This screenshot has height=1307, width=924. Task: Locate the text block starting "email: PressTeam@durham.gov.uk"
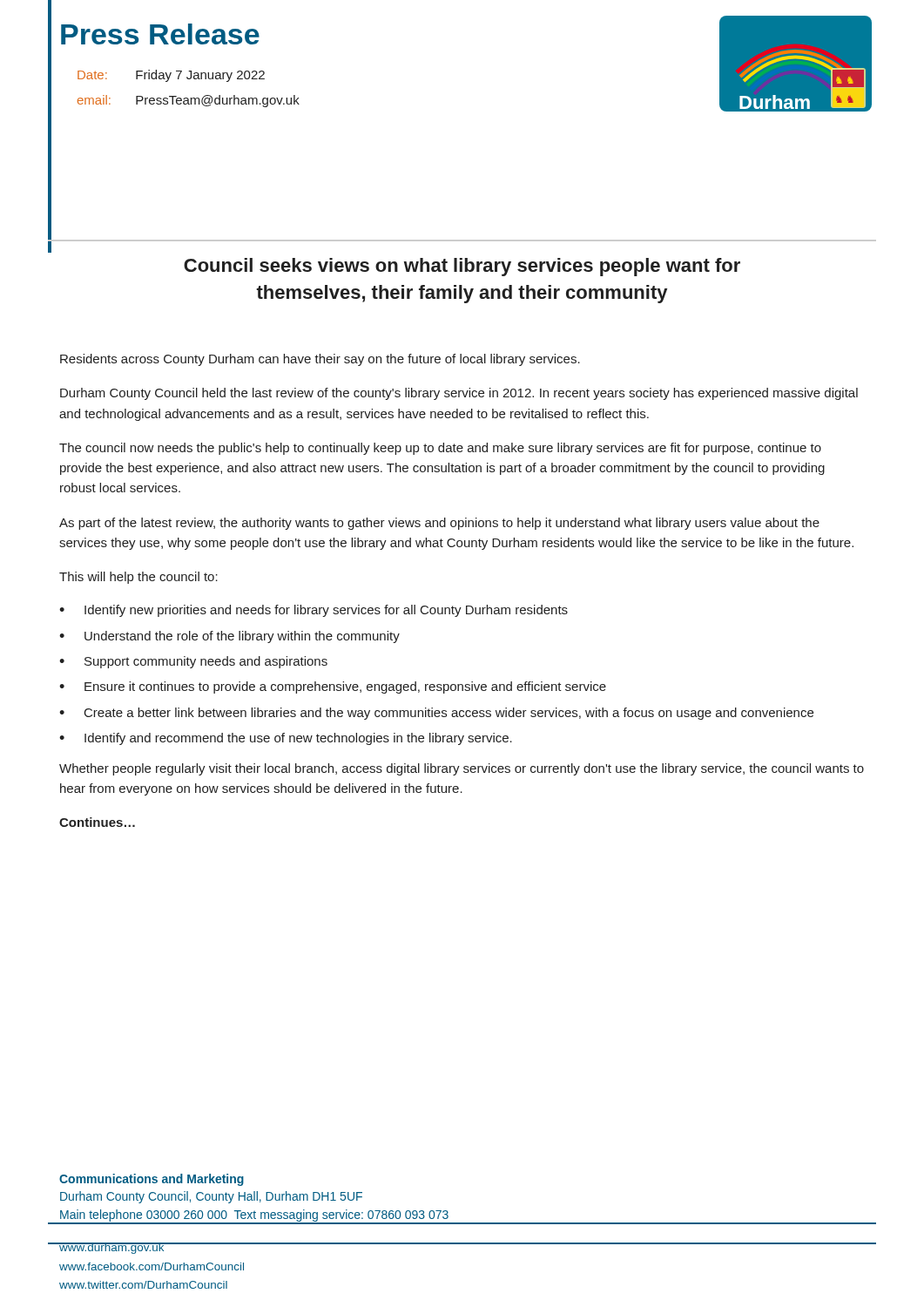pos(98,101)
